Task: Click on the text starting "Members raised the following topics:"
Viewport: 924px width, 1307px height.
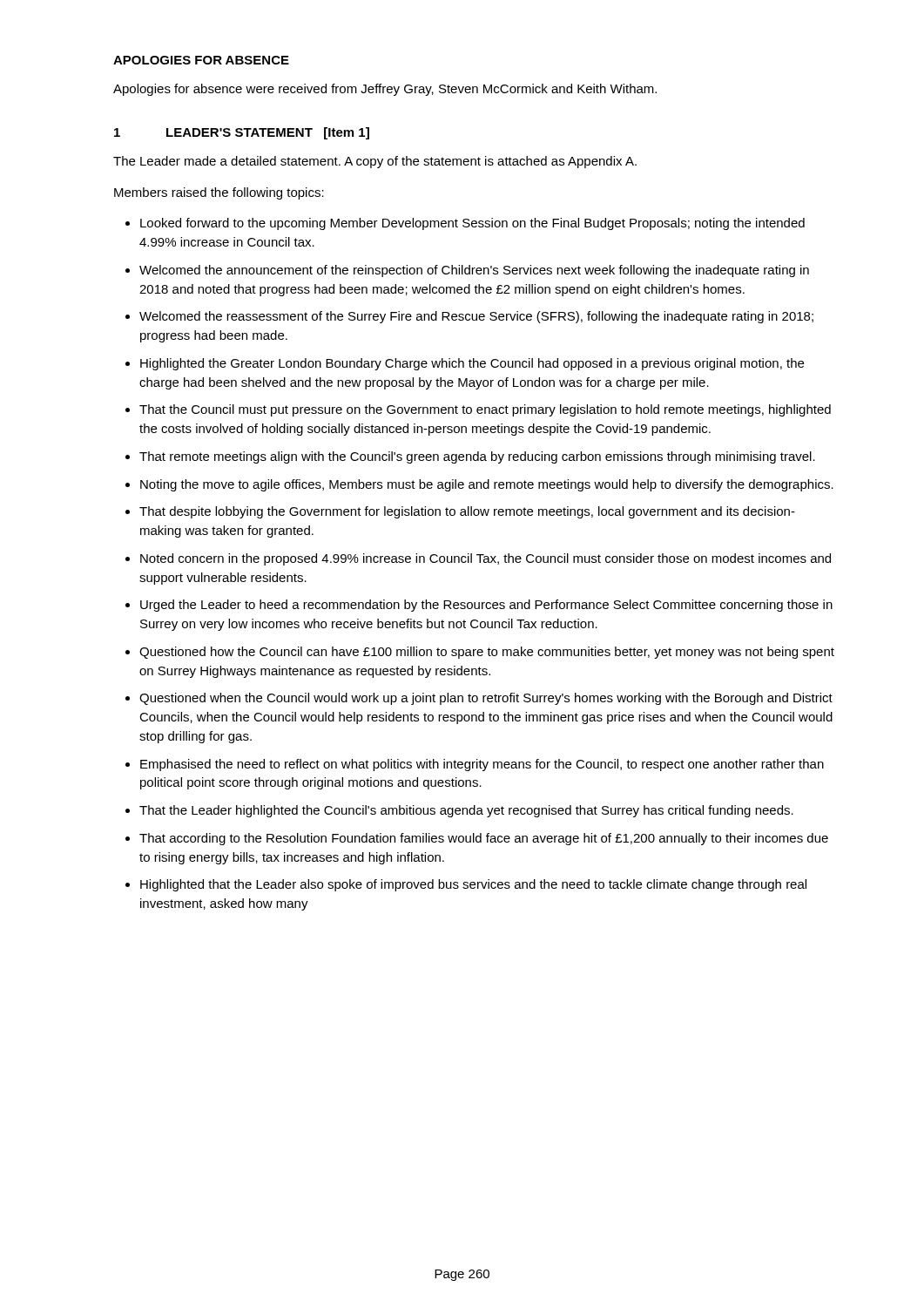Action: pos(219,192)
